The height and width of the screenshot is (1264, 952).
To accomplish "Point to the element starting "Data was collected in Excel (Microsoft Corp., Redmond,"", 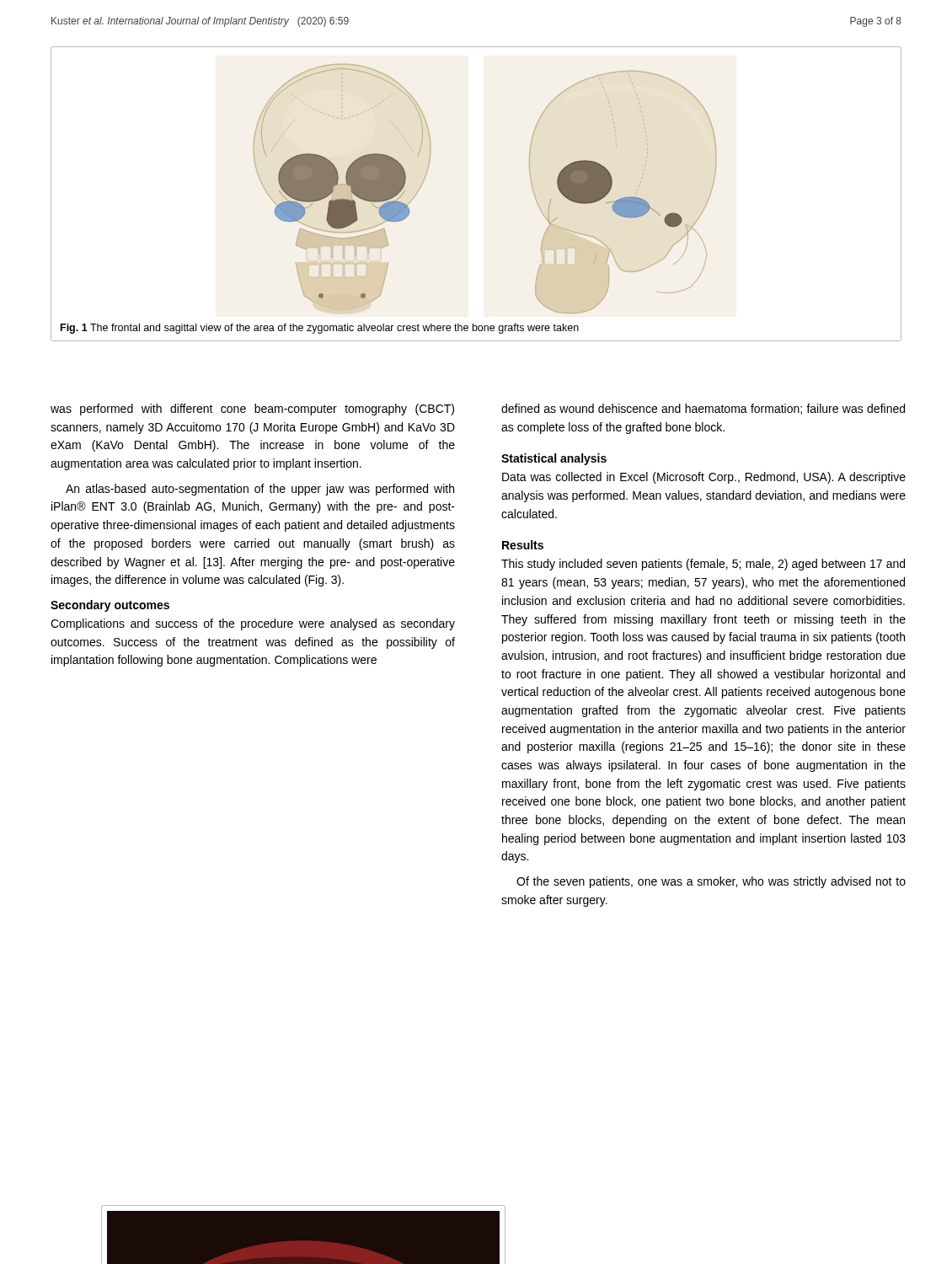I will coord(703,496).
